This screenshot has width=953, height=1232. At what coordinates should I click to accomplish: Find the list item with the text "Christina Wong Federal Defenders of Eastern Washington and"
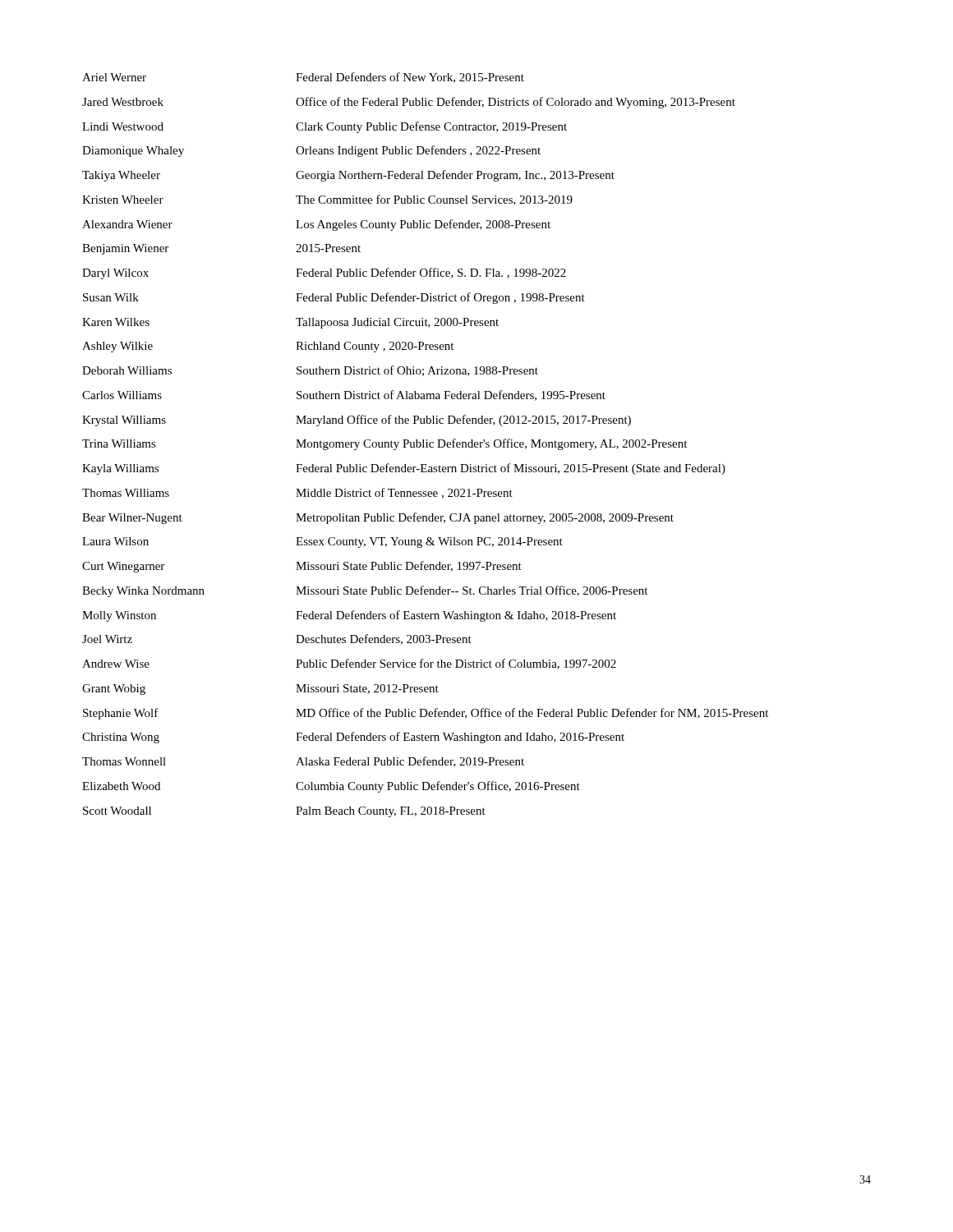pos(476,738)
